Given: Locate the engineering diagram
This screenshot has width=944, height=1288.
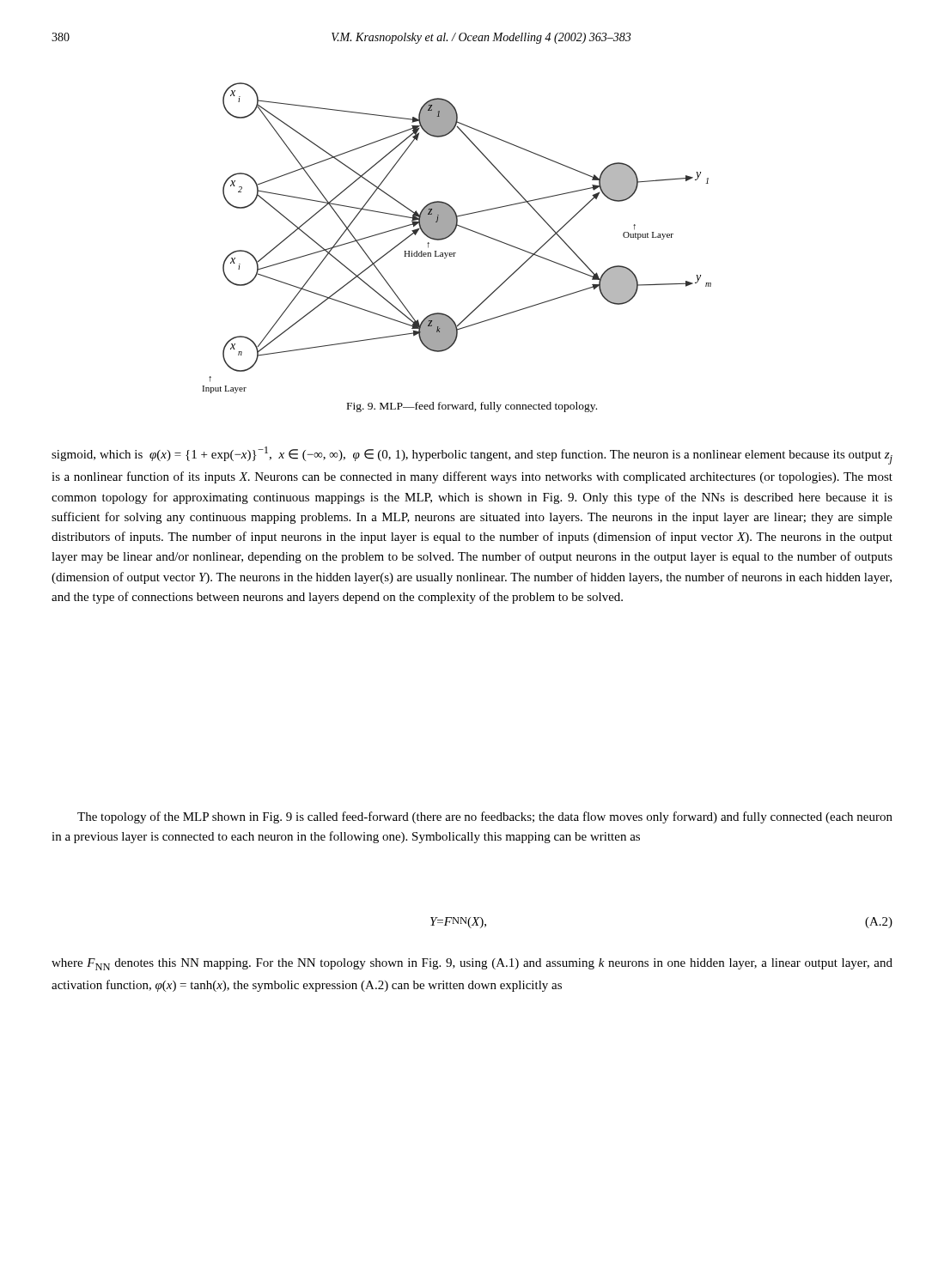Looking at the screenshot, I should (472, 225).
